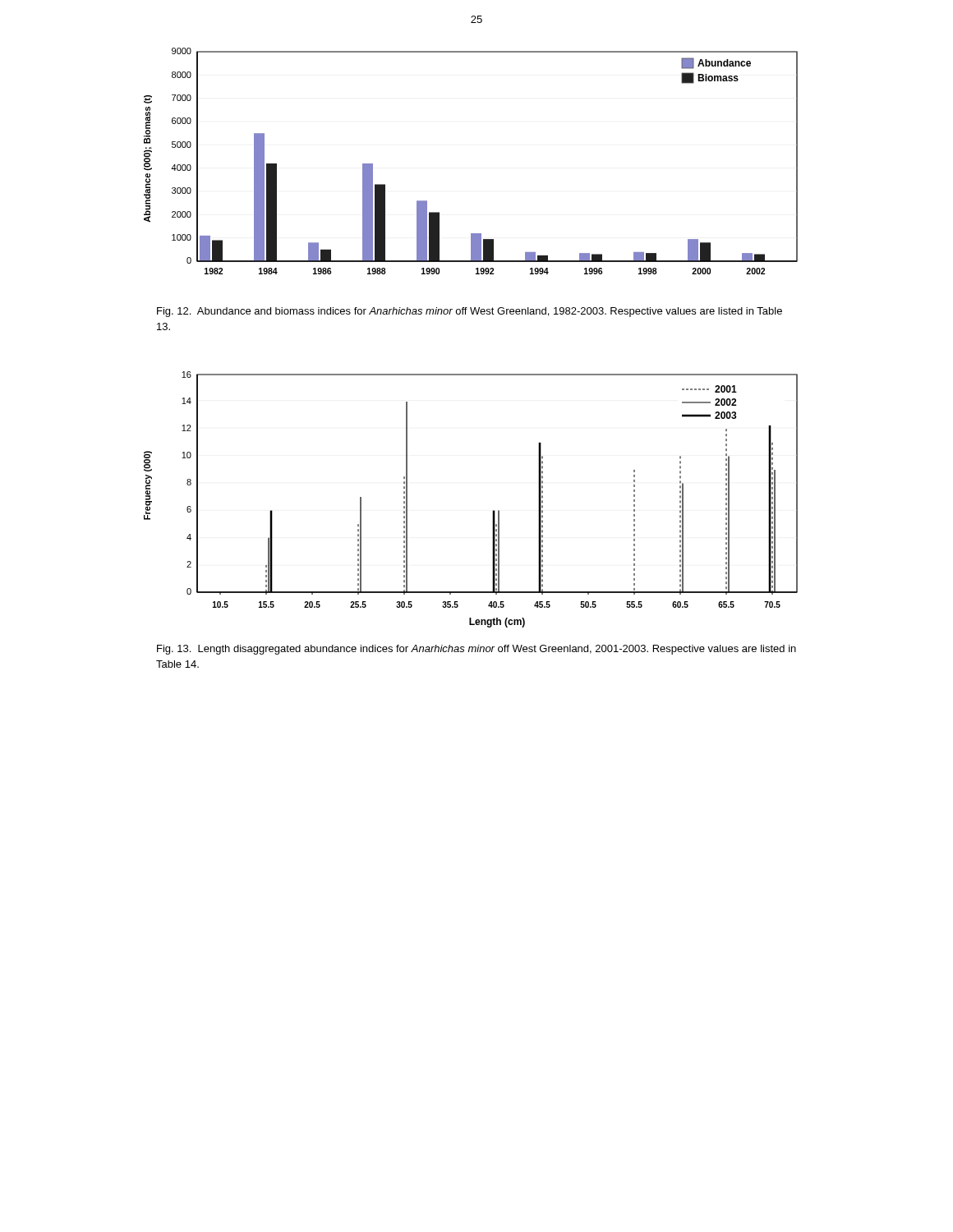Locate the grouped bar chart
Screen dimensions: 1232x953
[476, 171]
